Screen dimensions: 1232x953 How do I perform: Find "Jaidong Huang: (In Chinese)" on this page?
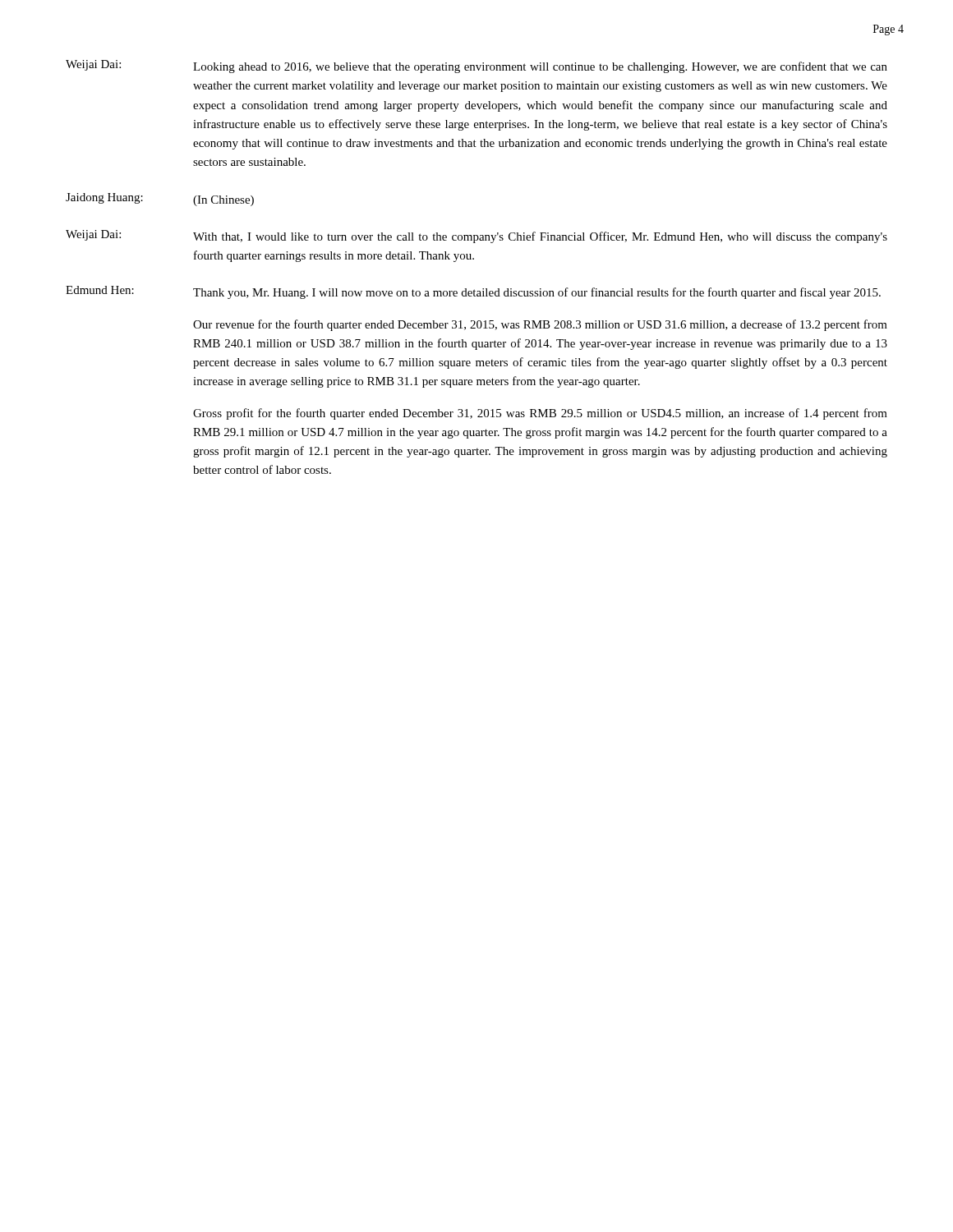coord(101,199)
